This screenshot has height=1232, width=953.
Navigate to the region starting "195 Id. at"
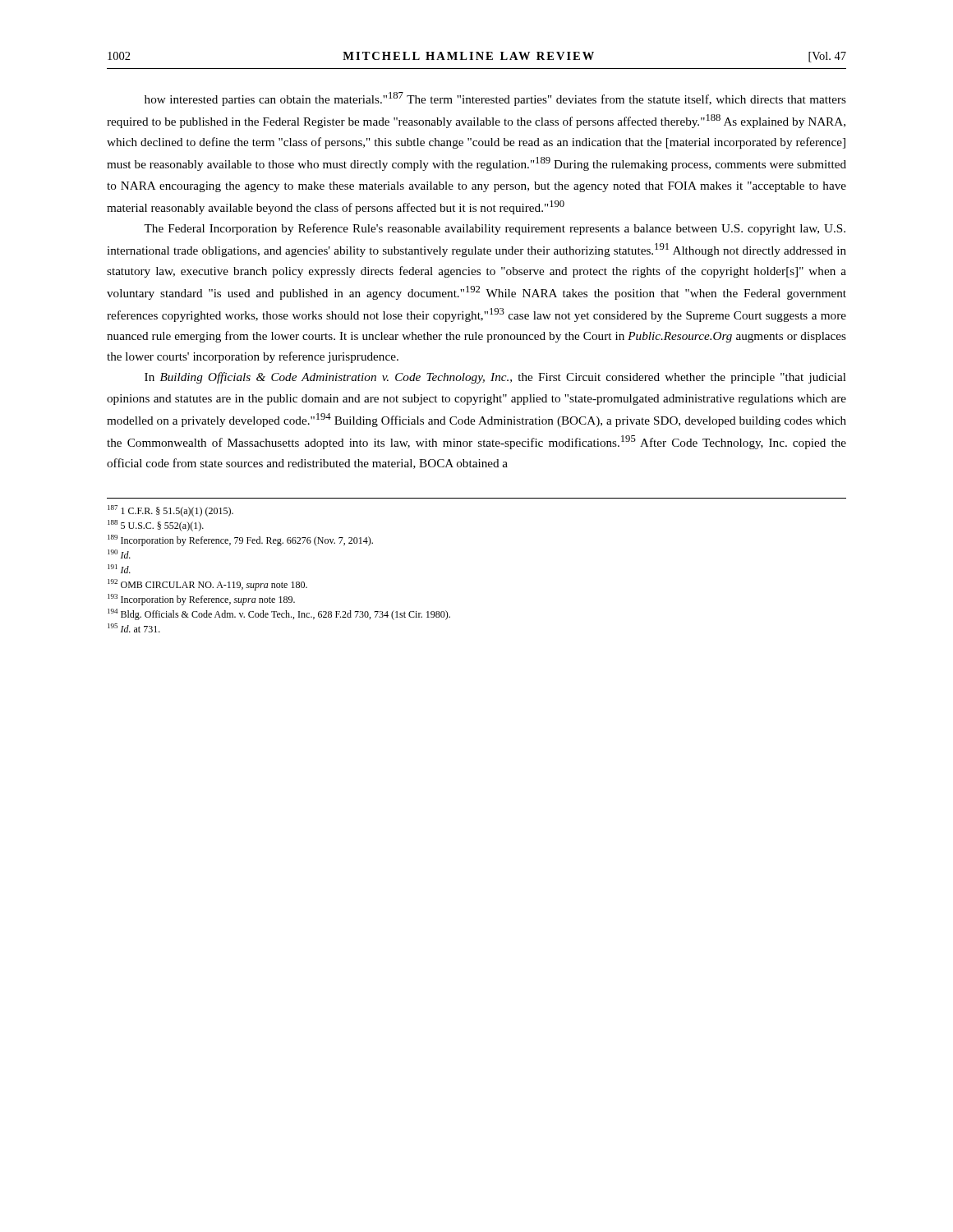[134, 628]
